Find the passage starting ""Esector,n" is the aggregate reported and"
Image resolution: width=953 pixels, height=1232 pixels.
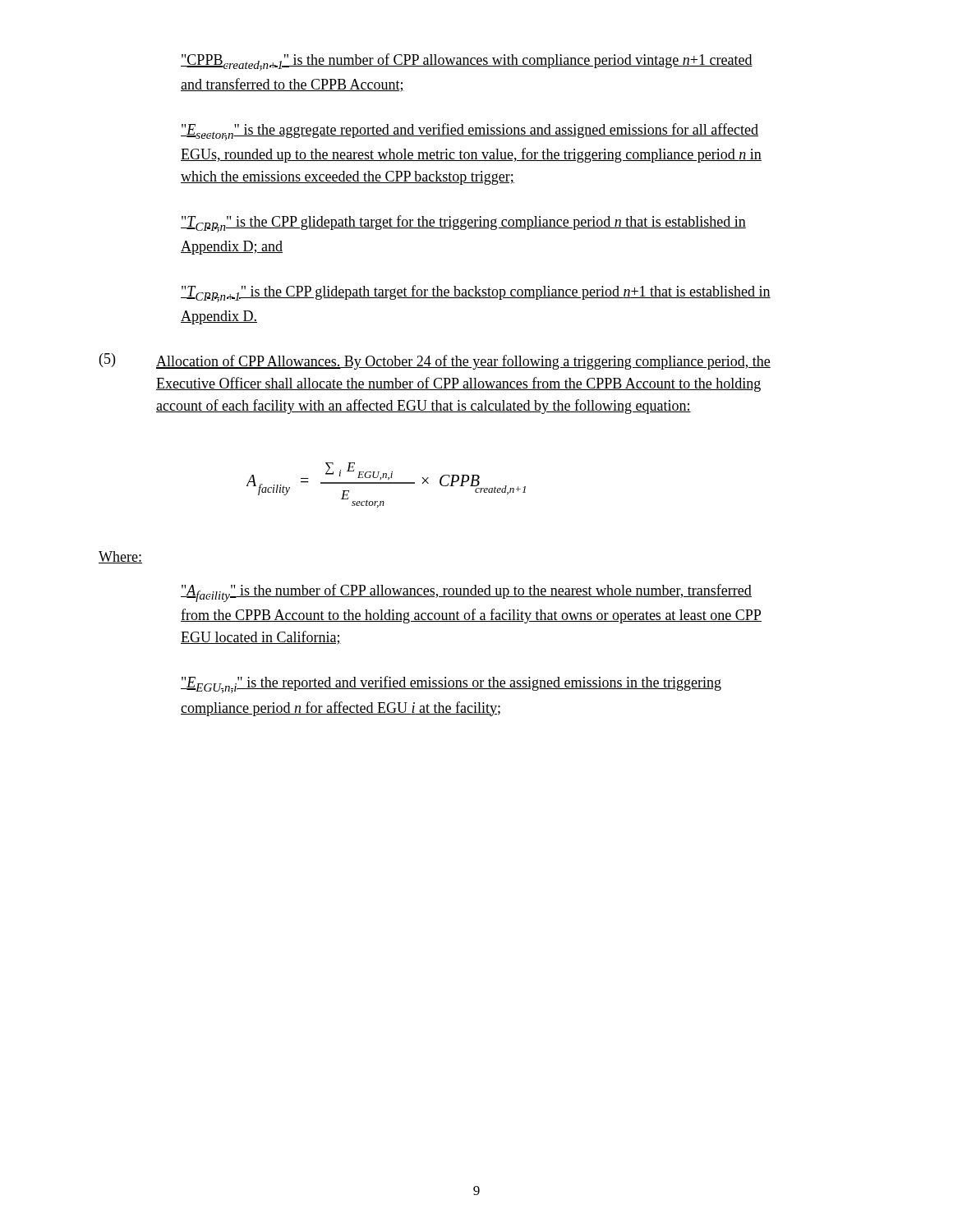click(476, 154)
